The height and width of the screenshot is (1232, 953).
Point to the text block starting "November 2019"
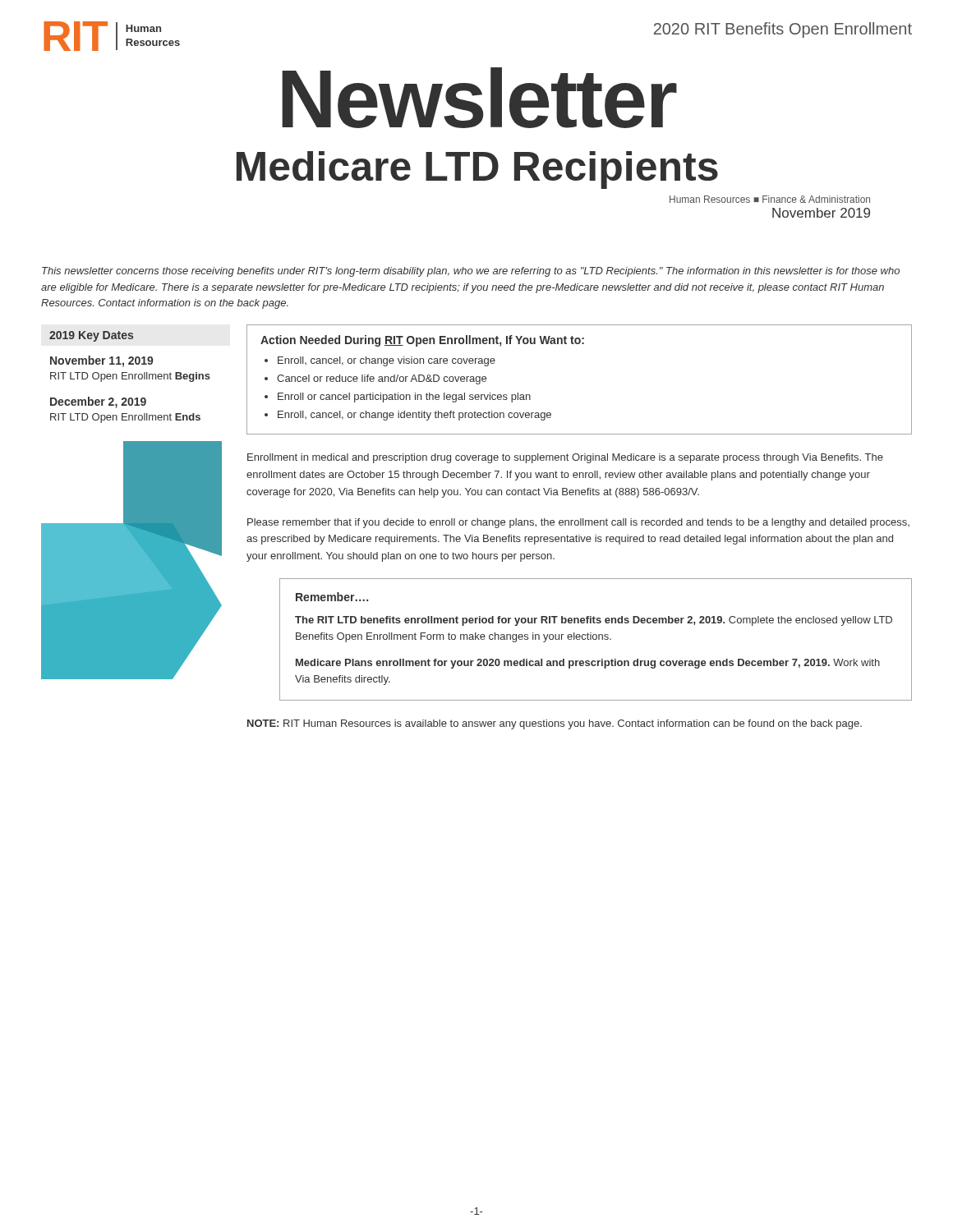tap(821, 213)
